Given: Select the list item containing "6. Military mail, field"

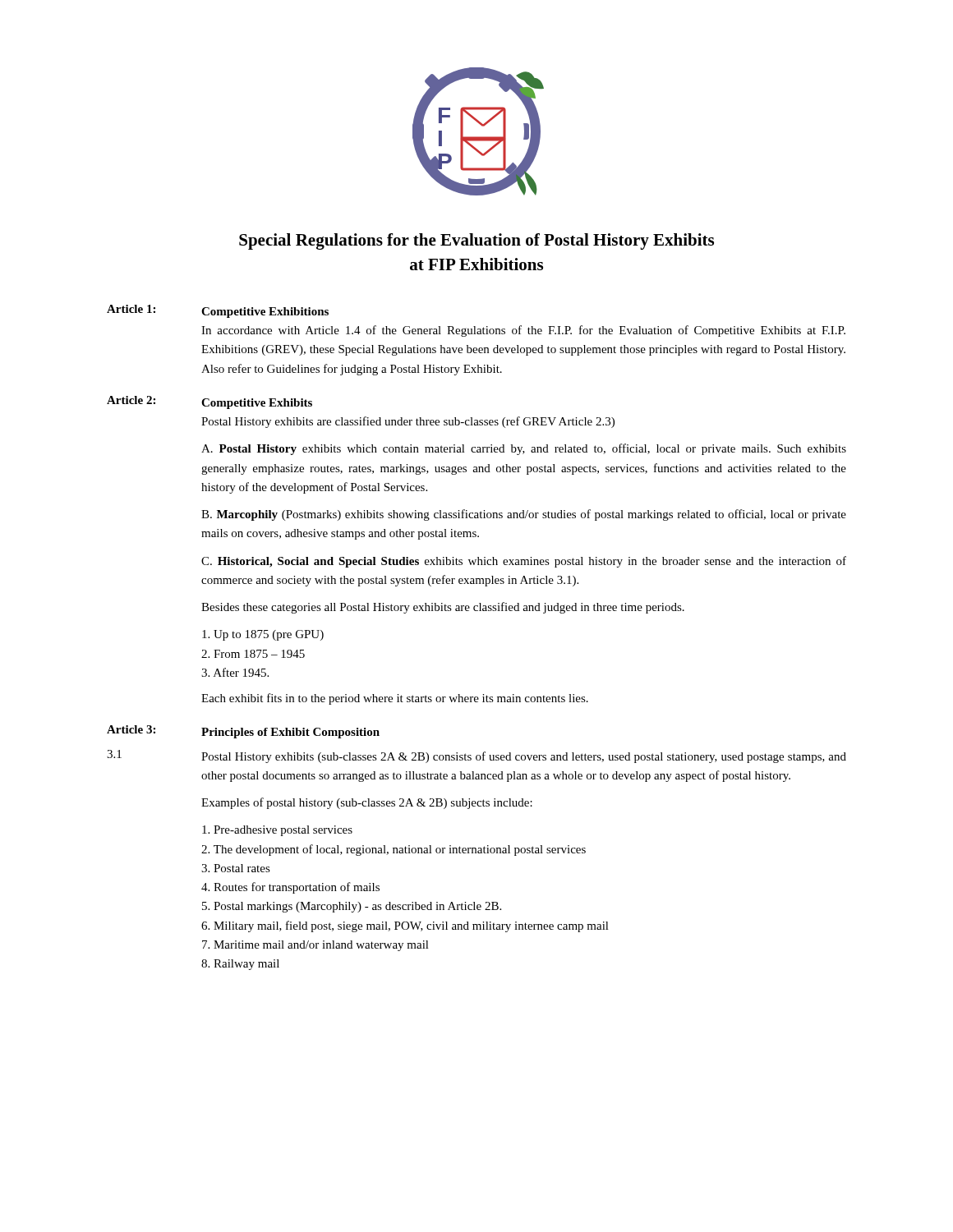Looking at the screenshot, I should [405, 925].
